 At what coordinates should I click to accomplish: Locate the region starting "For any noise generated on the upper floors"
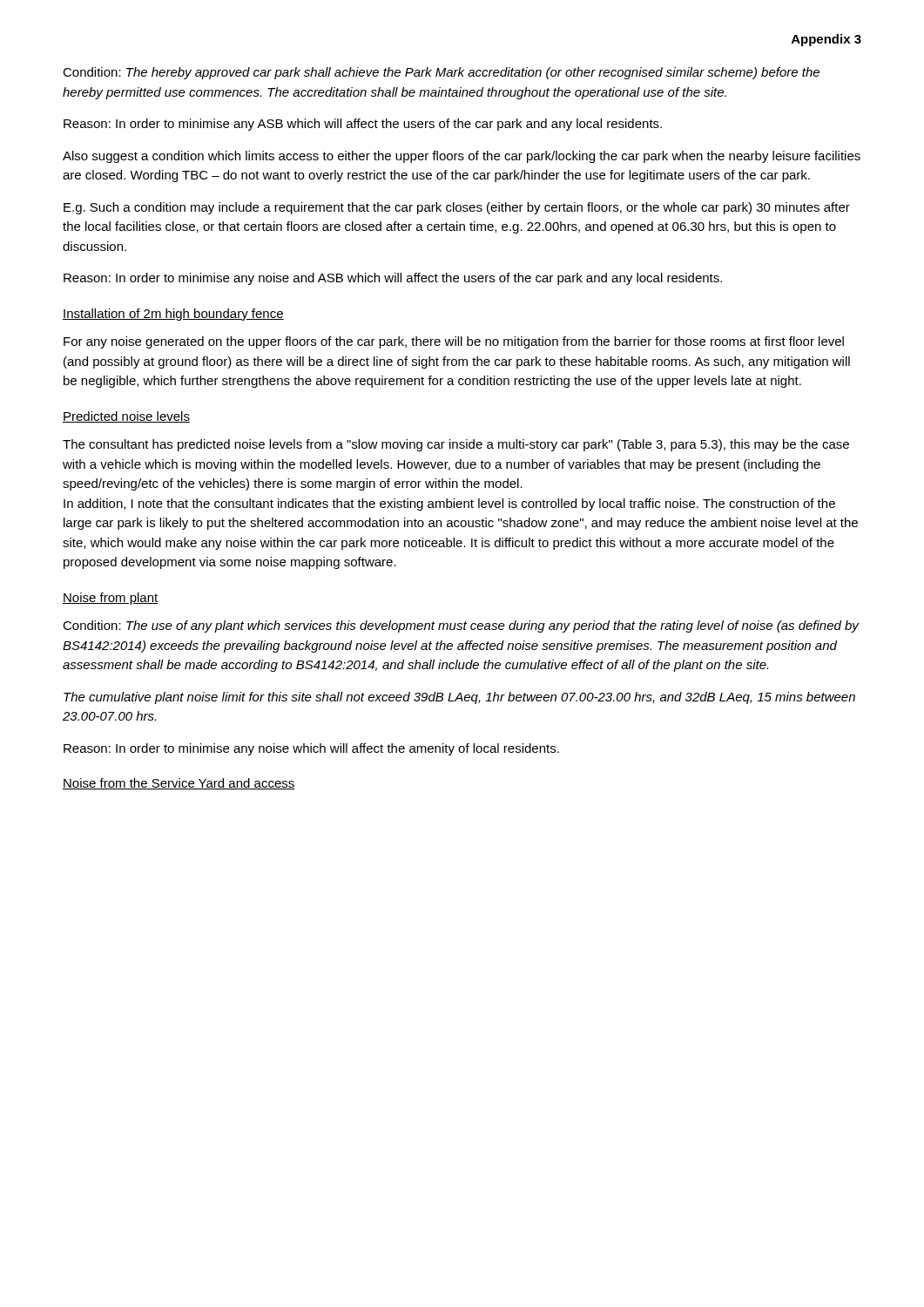pyautogui.click(x=457, y=361)
